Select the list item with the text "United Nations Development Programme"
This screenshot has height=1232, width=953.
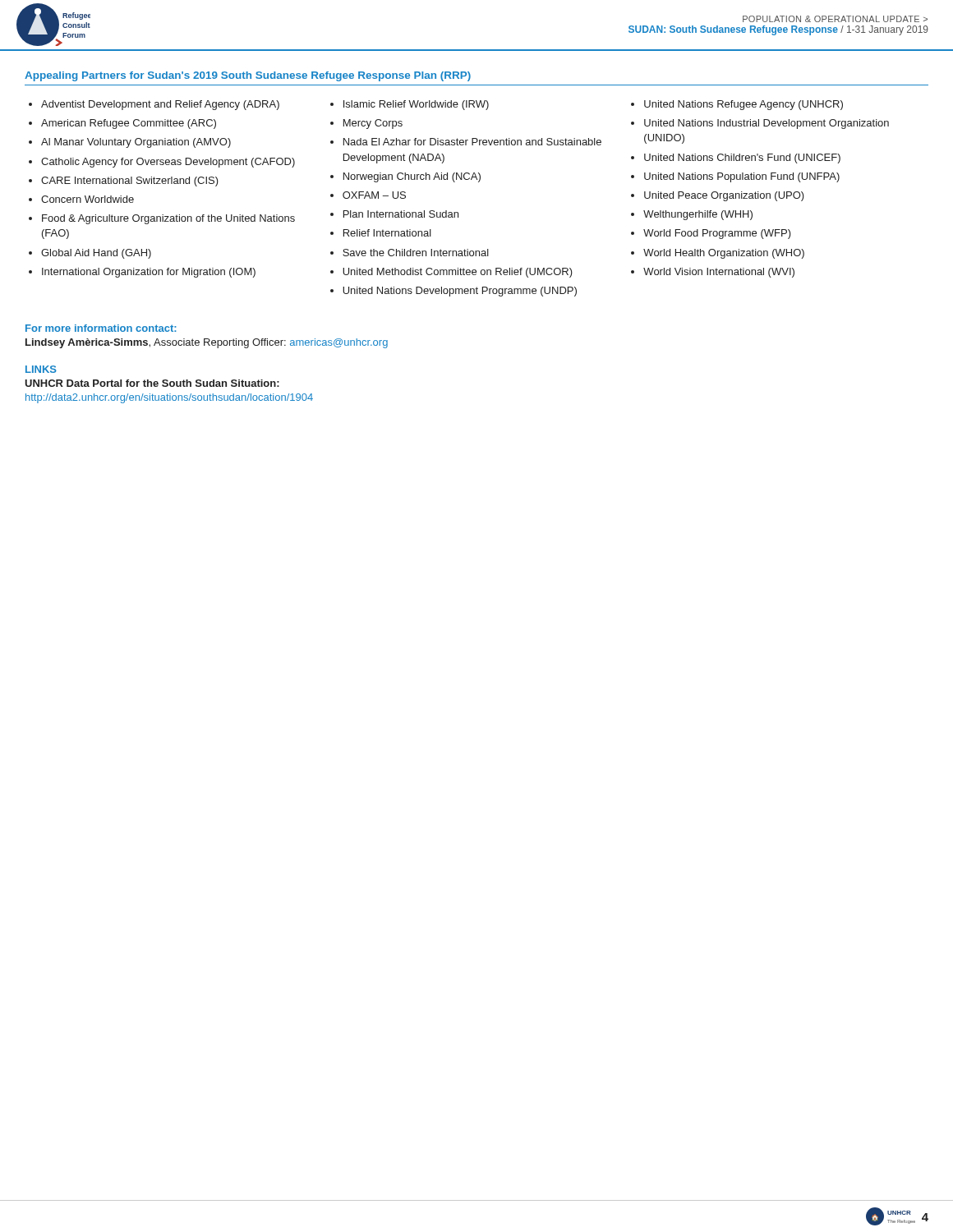tap(460, 290)
